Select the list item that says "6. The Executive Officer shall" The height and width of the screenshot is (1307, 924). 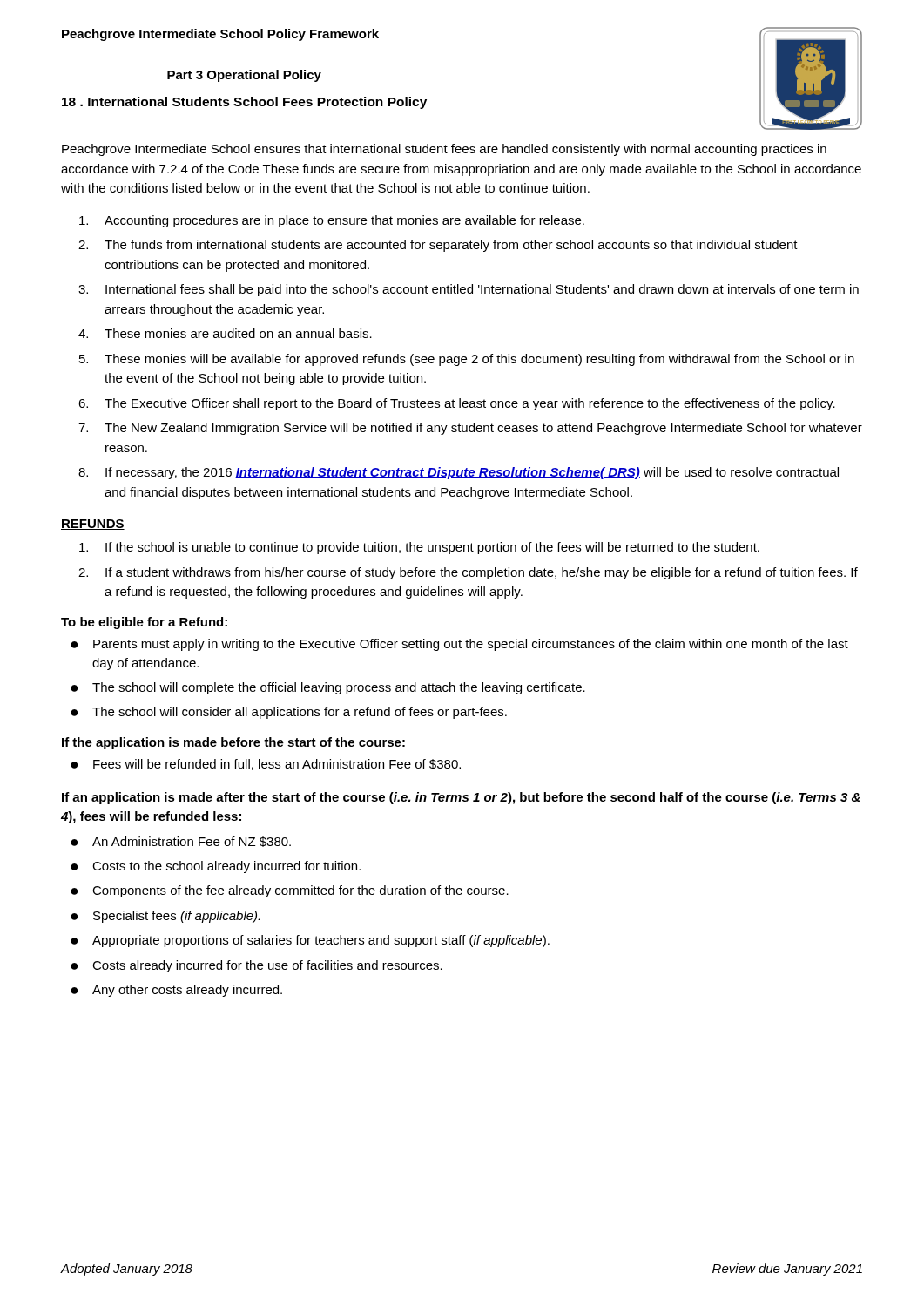tap(471, 403)
